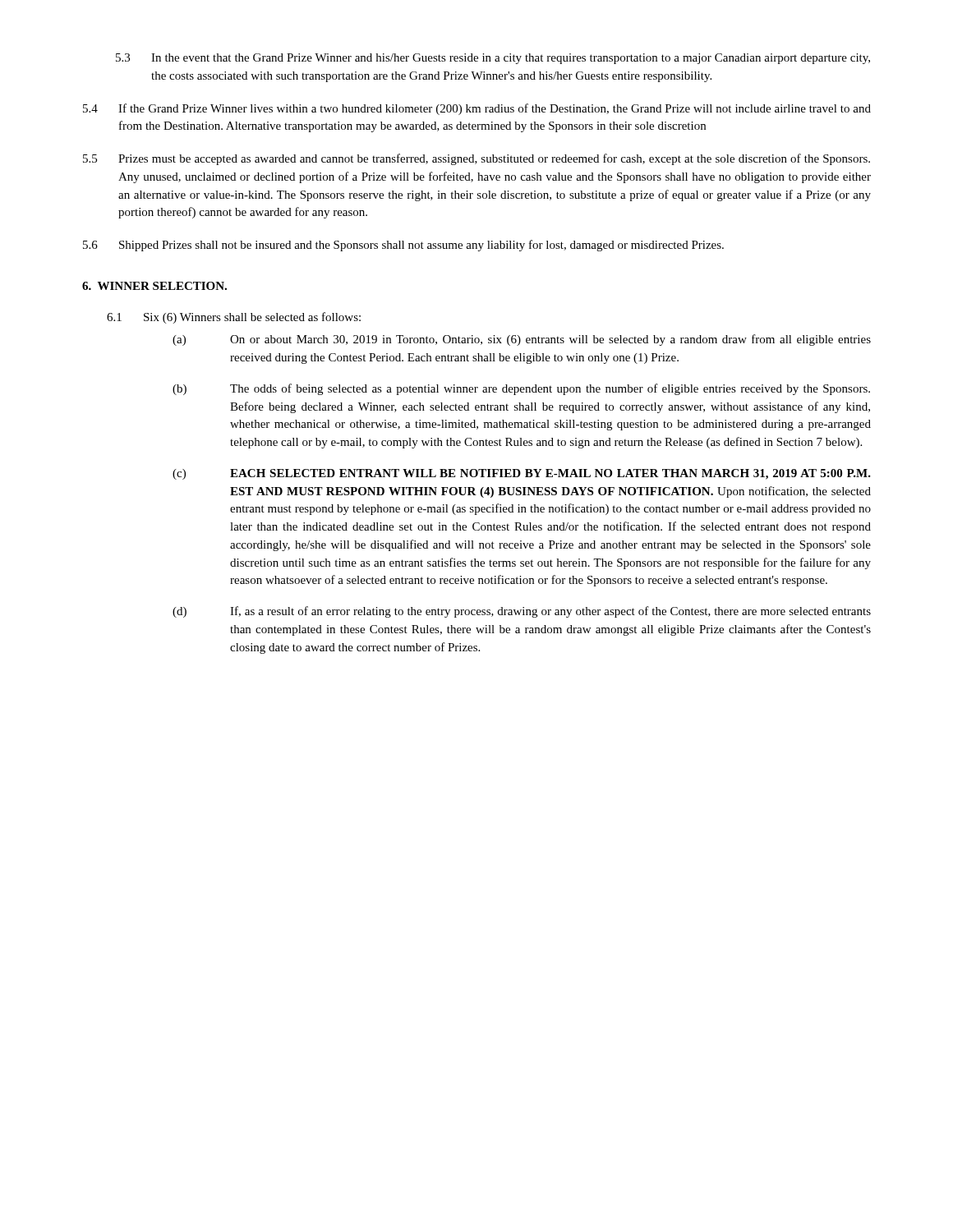
Task: Locate the text block starting "6. WINNER SELECTION."
Action: [155, 286]
